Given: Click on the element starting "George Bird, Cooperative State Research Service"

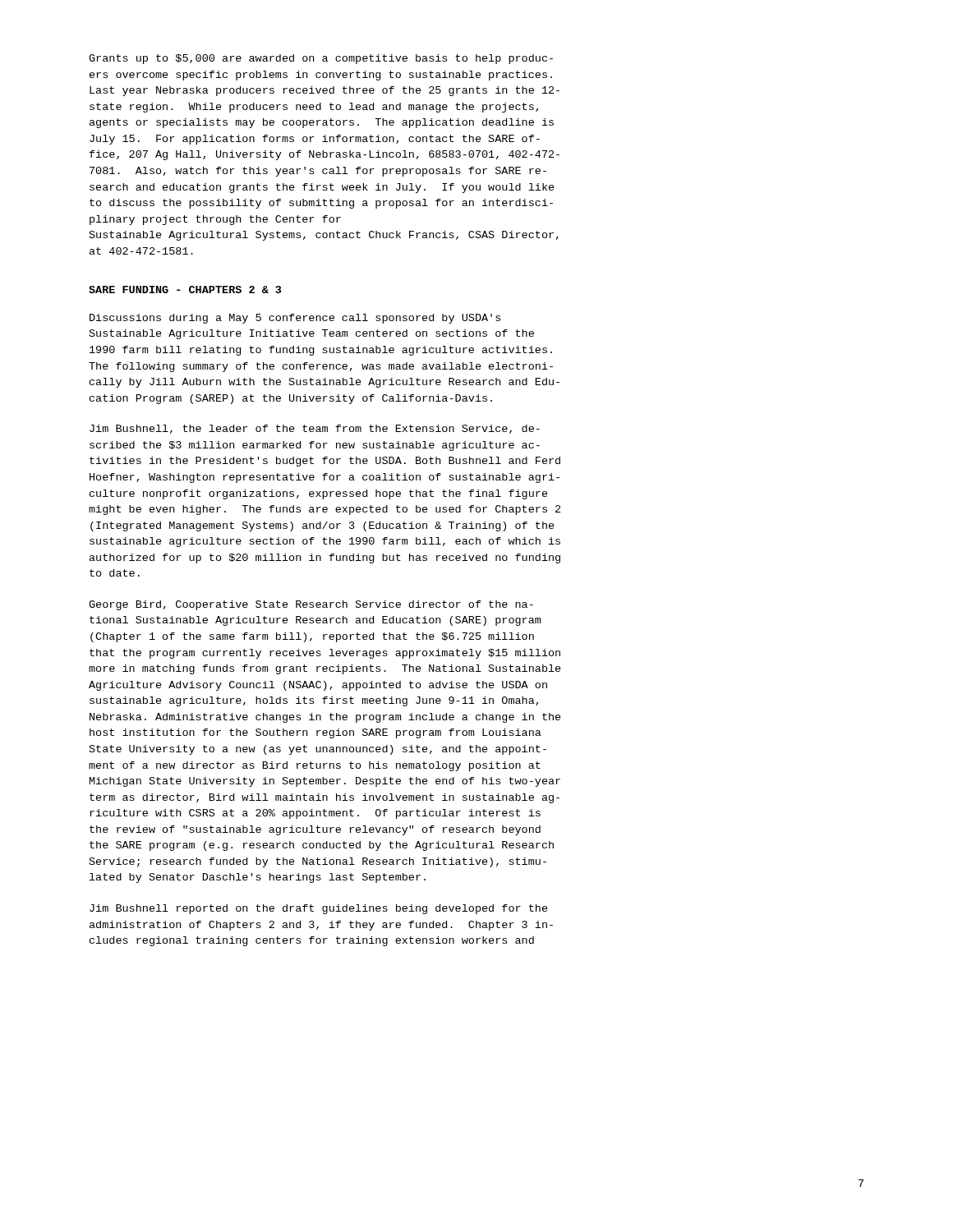Looking at the screenshot, I should pyautogui.click(x=325, y=741).
